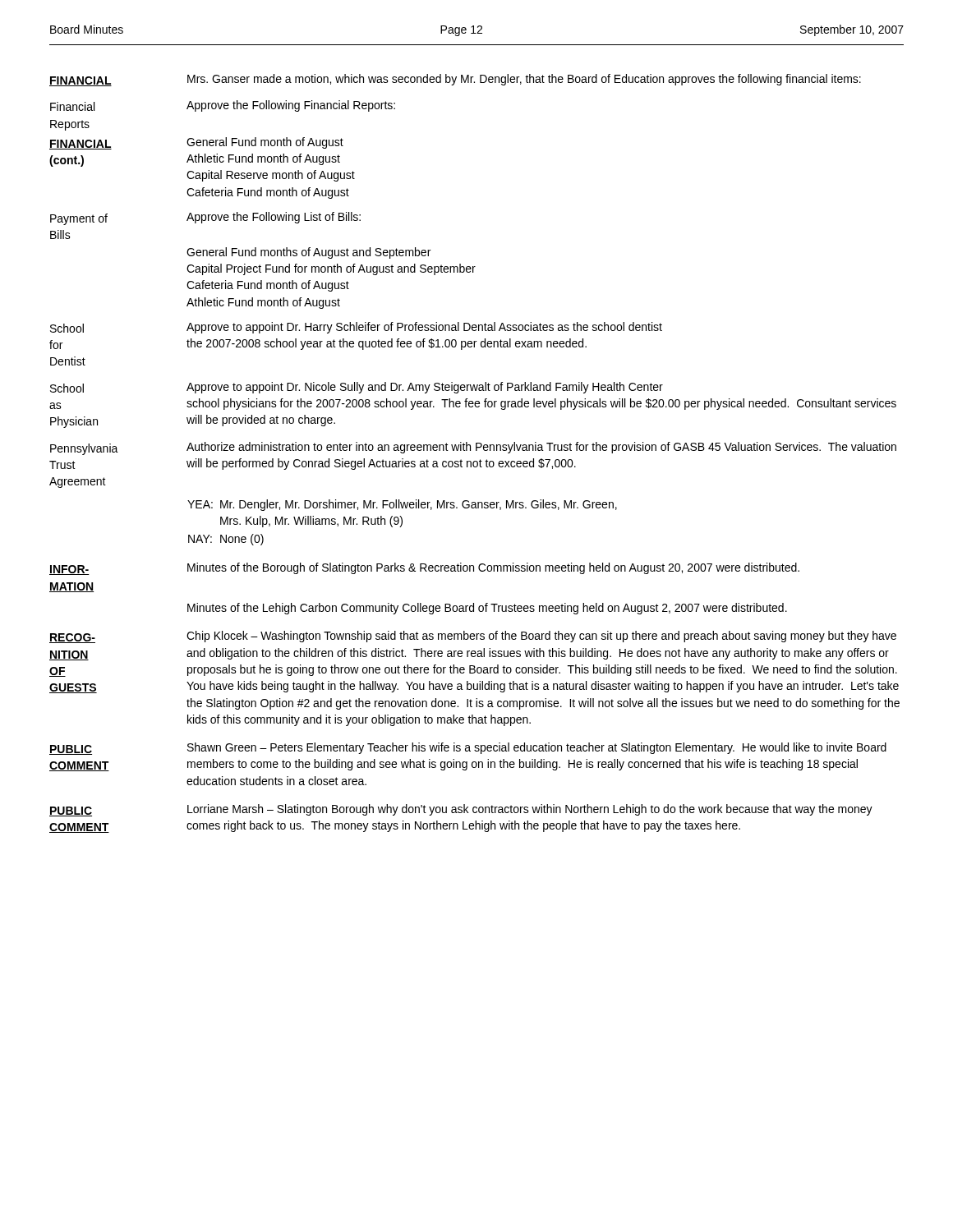Select the block starting "Approve the Following List of Bills:"

[x=274, y=217]
